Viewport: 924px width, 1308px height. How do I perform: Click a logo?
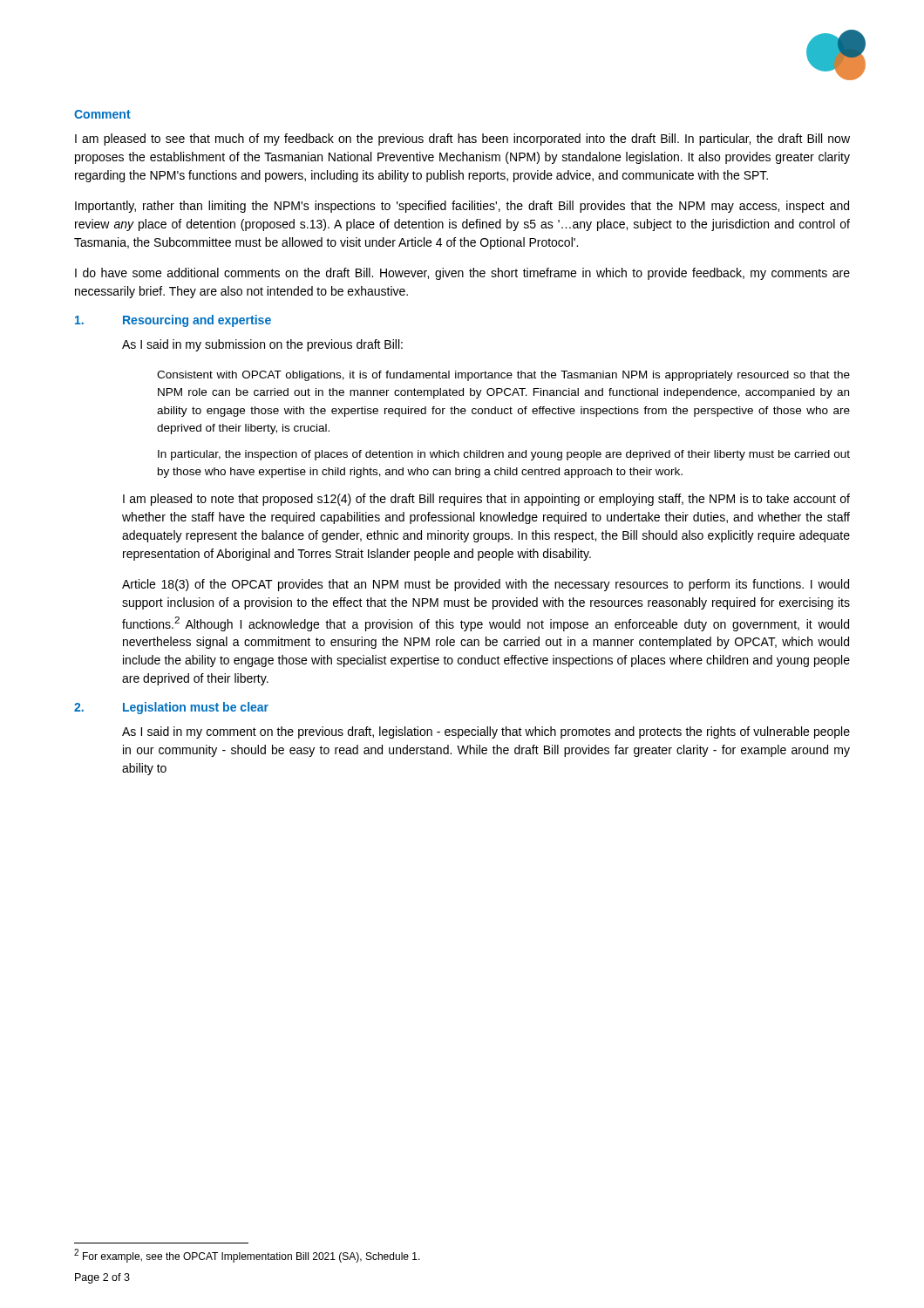click(837, 57)
